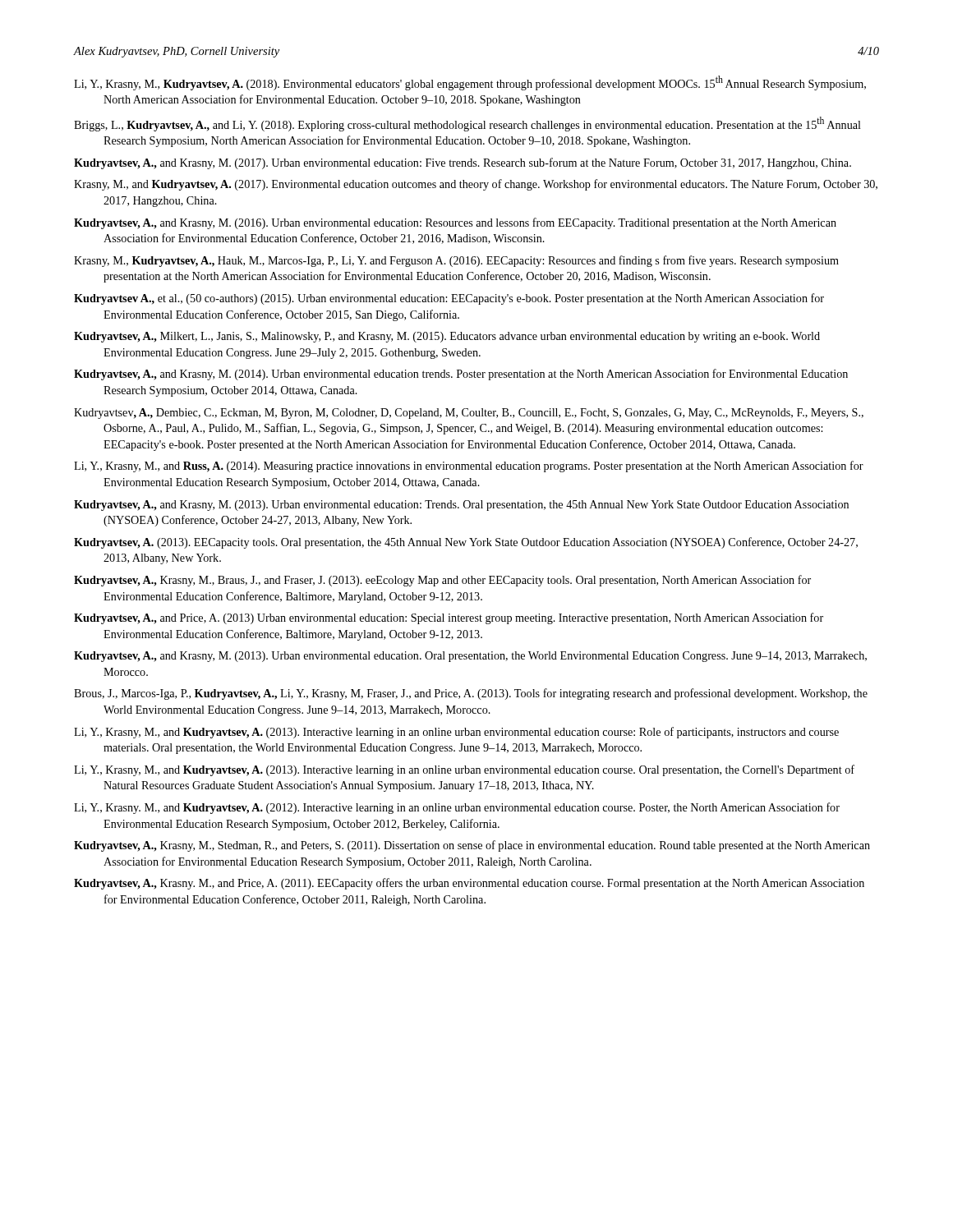953x1232 pixels.
Task: Locate the list item that reads "Kudryavtsev, A., Krasny. M., and Price, A."
Action: tap(469, 891)
